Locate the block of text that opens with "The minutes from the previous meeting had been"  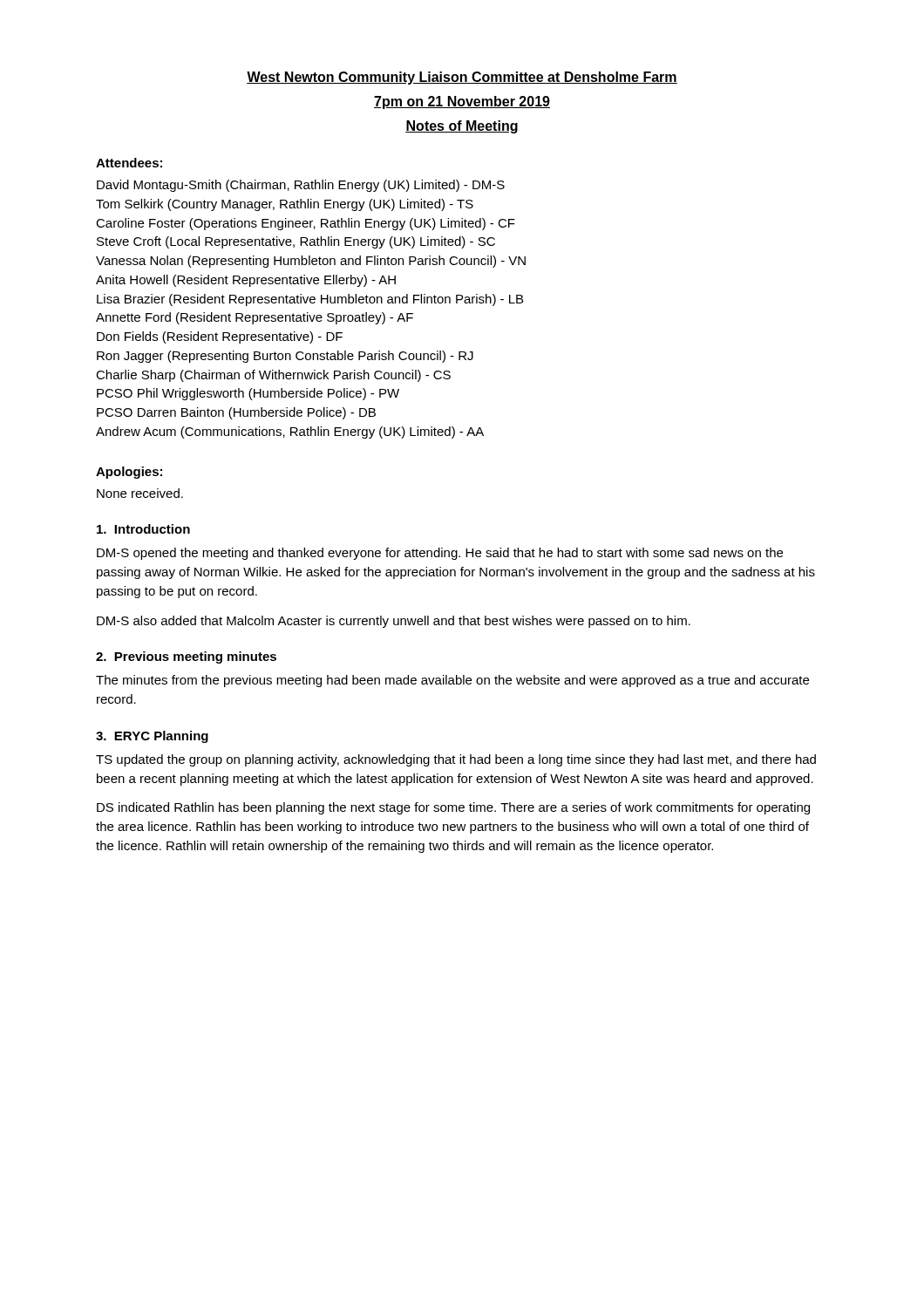(453, 689)
